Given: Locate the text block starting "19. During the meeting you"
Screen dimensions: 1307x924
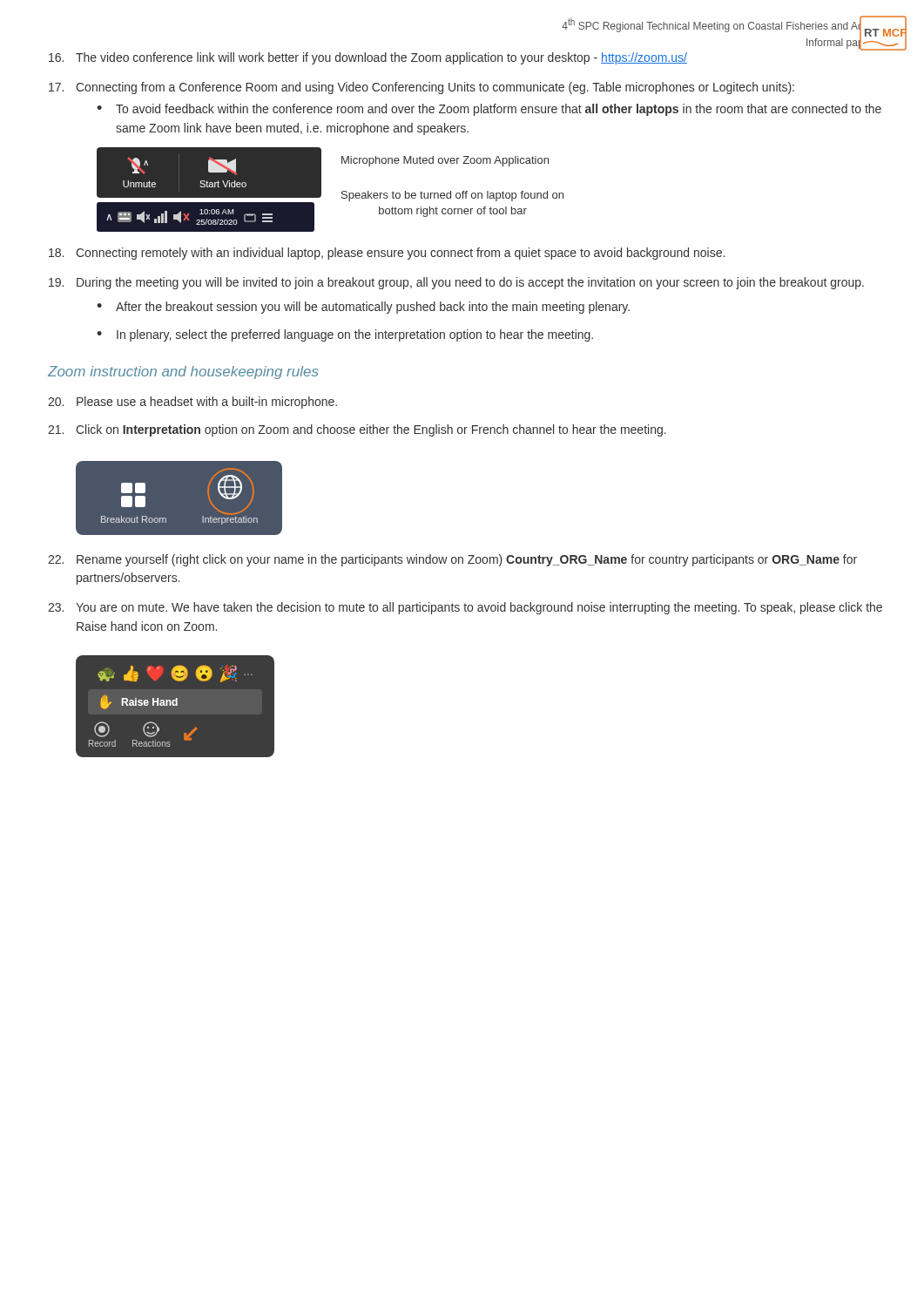Looking at the screenshot, I should click(x=466, y=283).
